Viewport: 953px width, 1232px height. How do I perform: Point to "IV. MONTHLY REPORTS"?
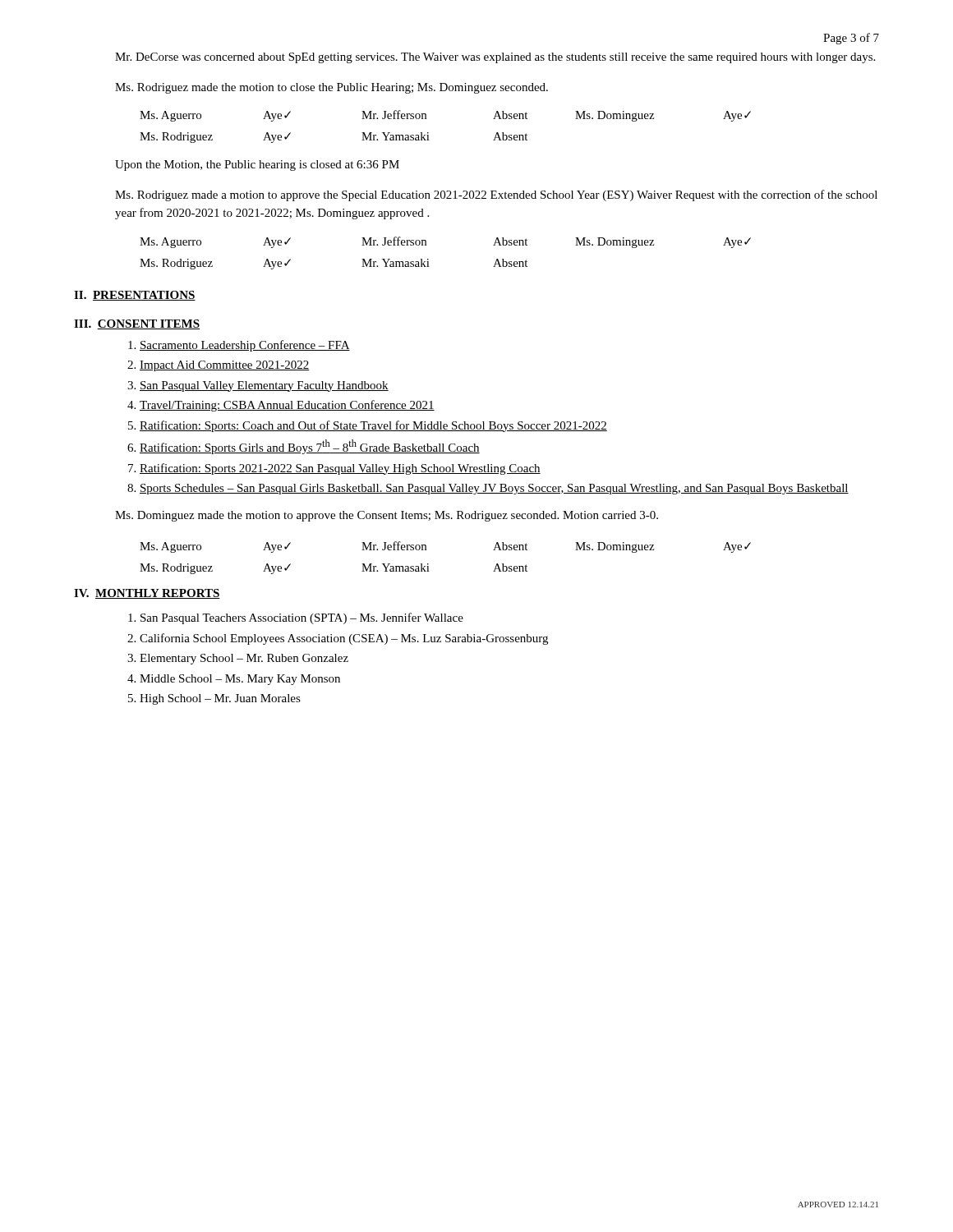147,593
